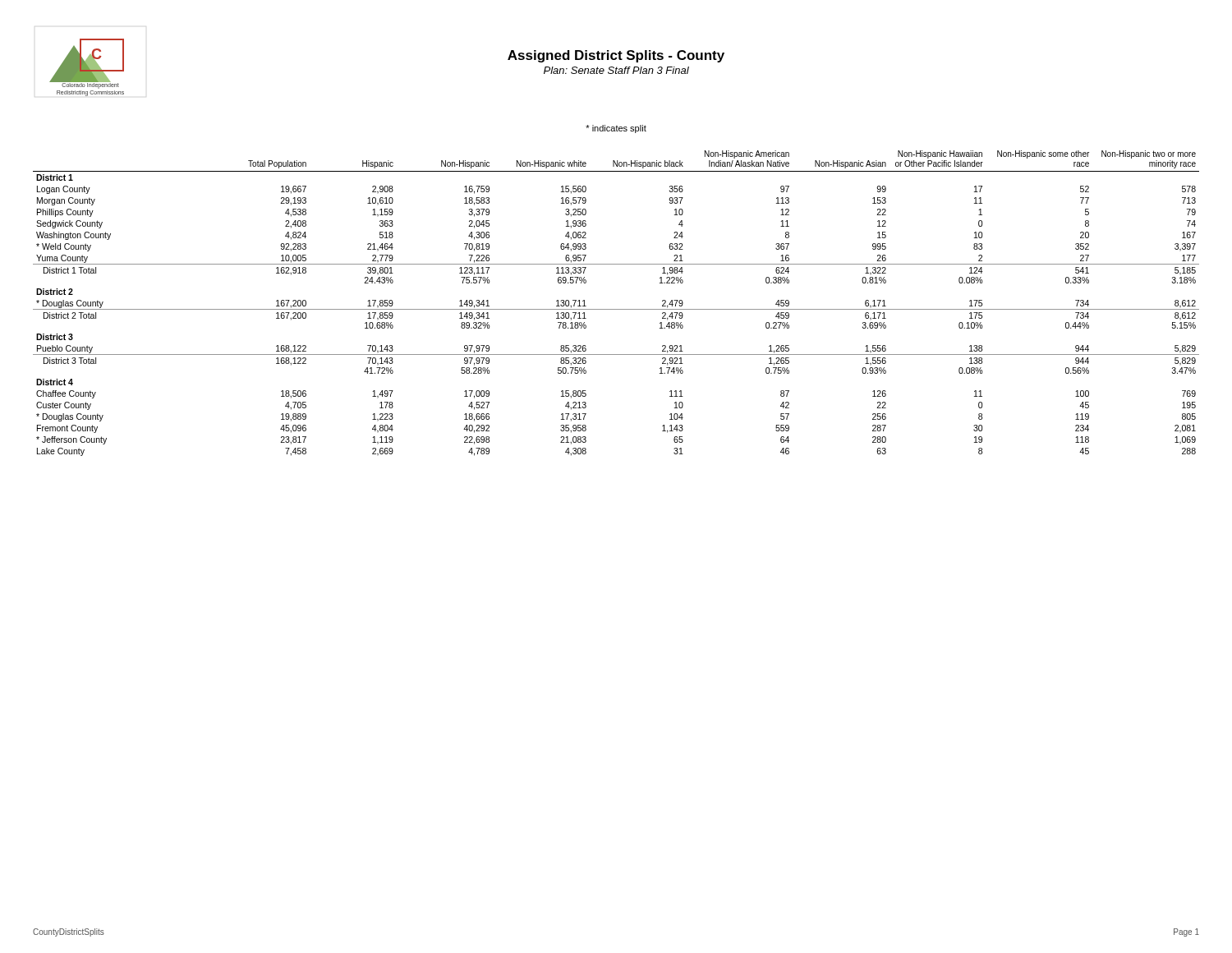1232x953 pixels.
Task: Find the title on this page that starts "Assigned District Splits - County Plan: Senate"
Action: [x=616, y=62]
